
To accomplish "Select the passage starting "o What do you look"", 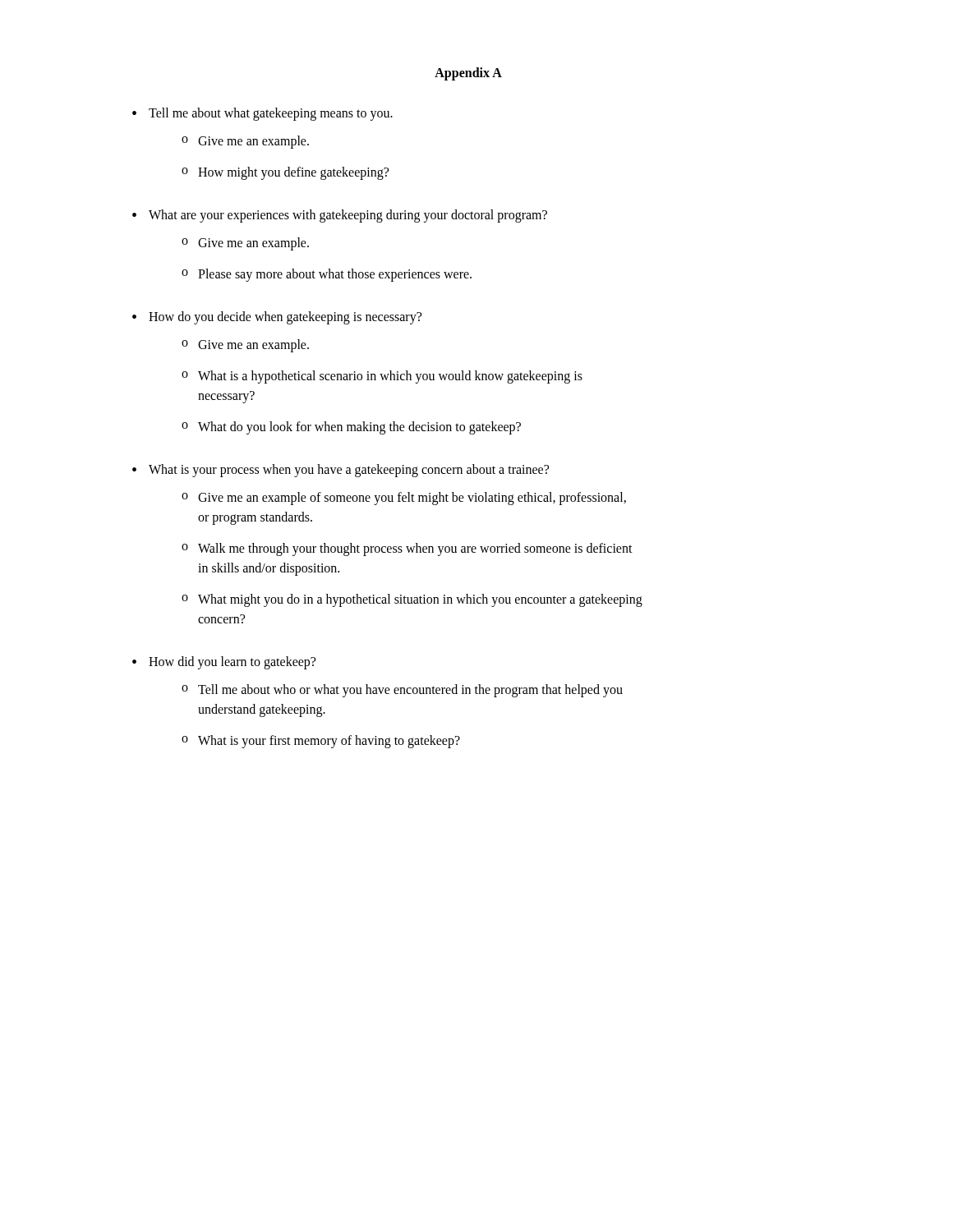I will (x=351, y=427).
